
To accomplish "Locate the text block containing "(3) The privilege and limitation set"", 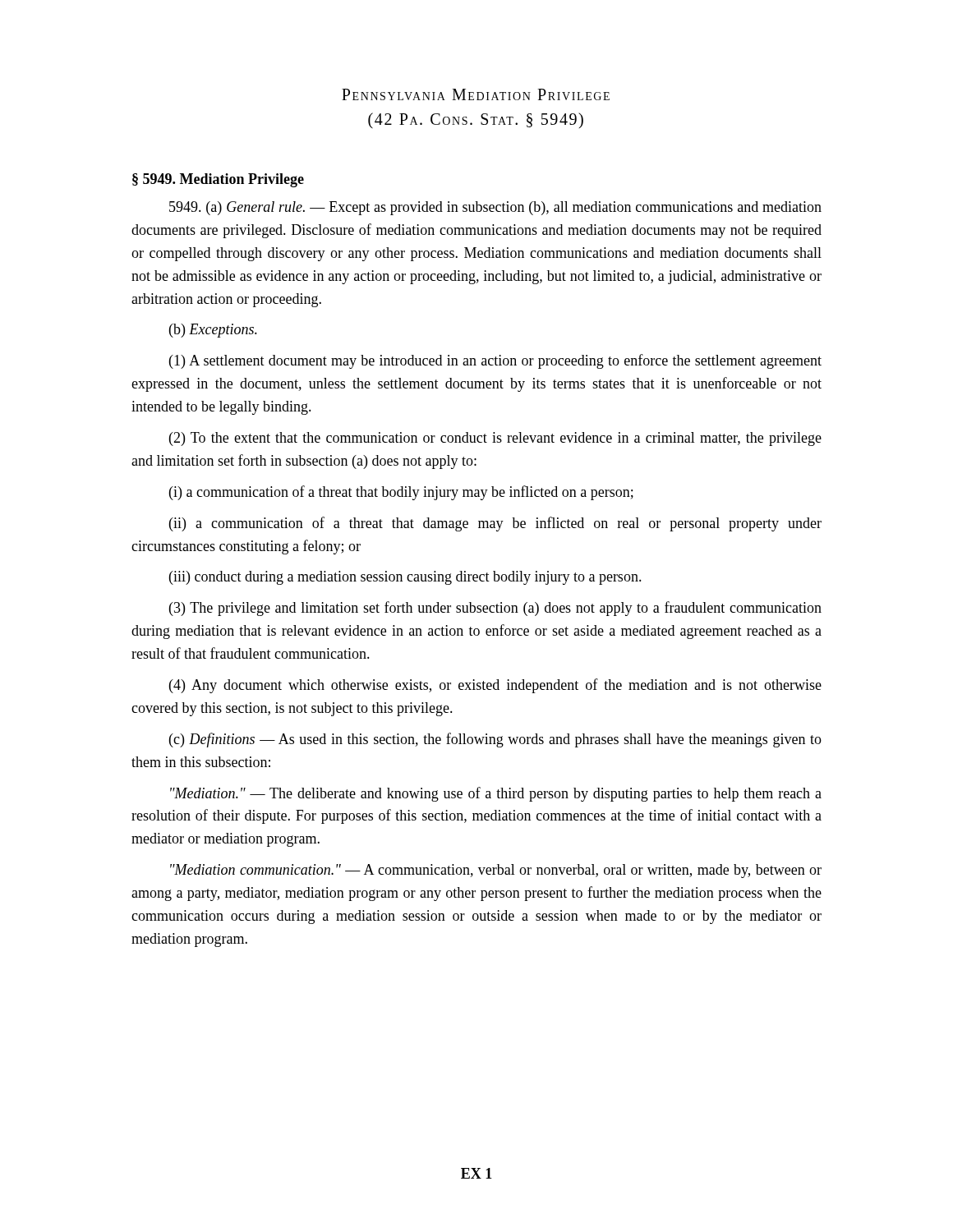I will (476, 632).
